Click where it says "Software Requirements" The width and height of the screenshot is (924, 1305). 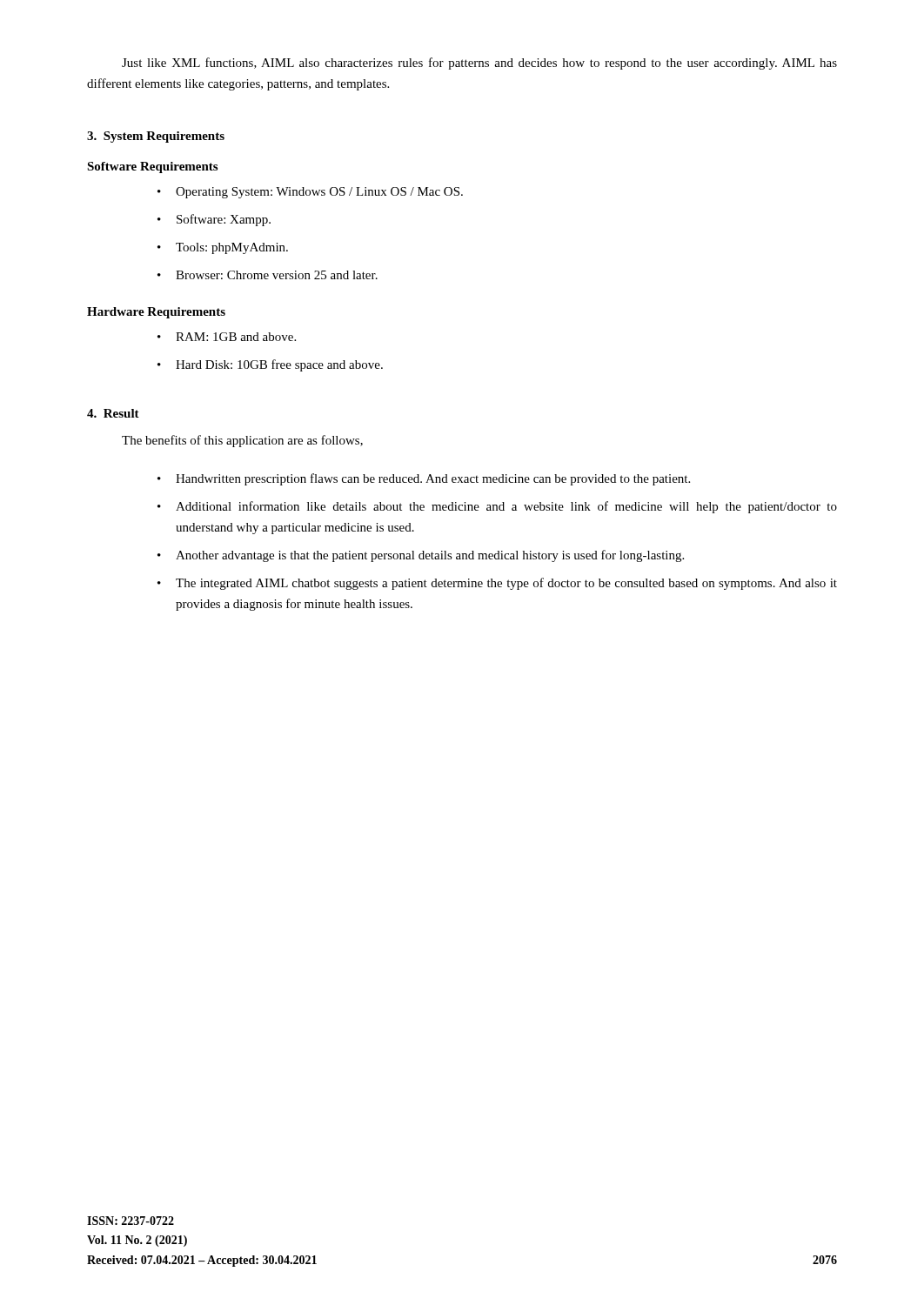click(x=153, y=166)
